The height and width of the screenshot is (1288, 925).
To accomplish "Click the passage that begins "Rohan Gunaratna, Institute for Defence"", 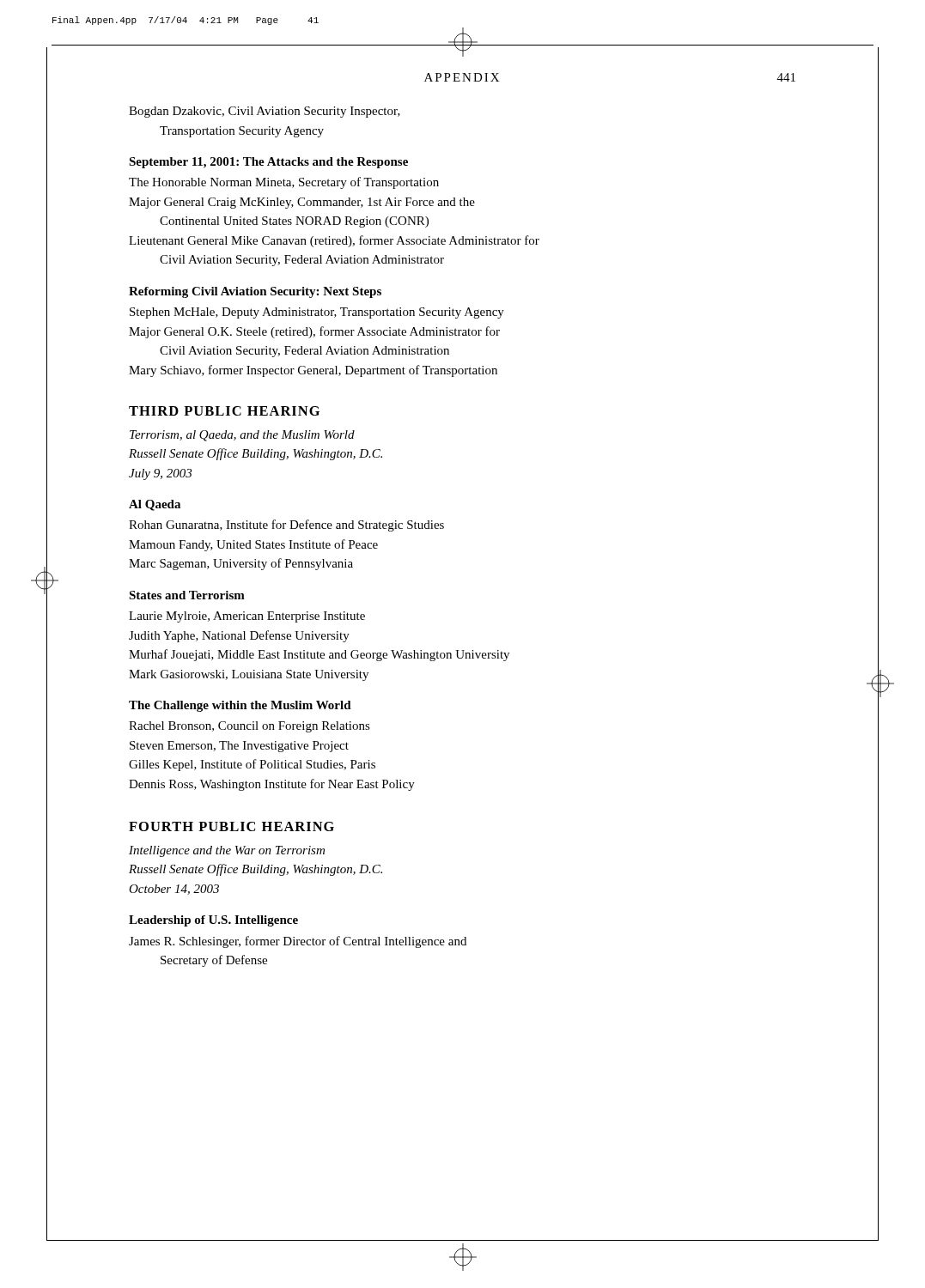I will pos(287,544).
